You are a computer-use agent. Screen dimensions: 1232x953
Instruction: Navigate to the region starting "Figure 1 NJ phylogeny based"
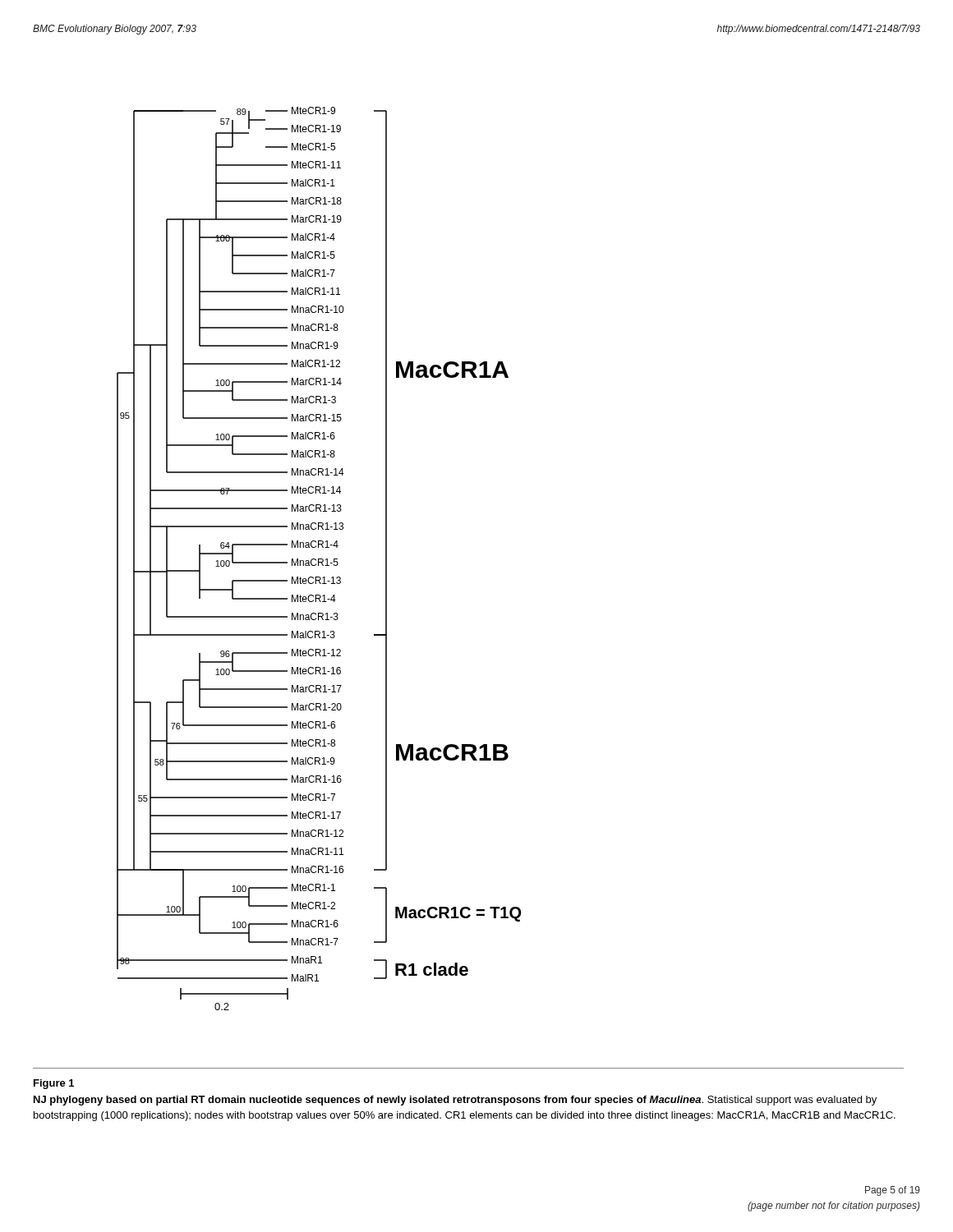(x=468, y=1099)
